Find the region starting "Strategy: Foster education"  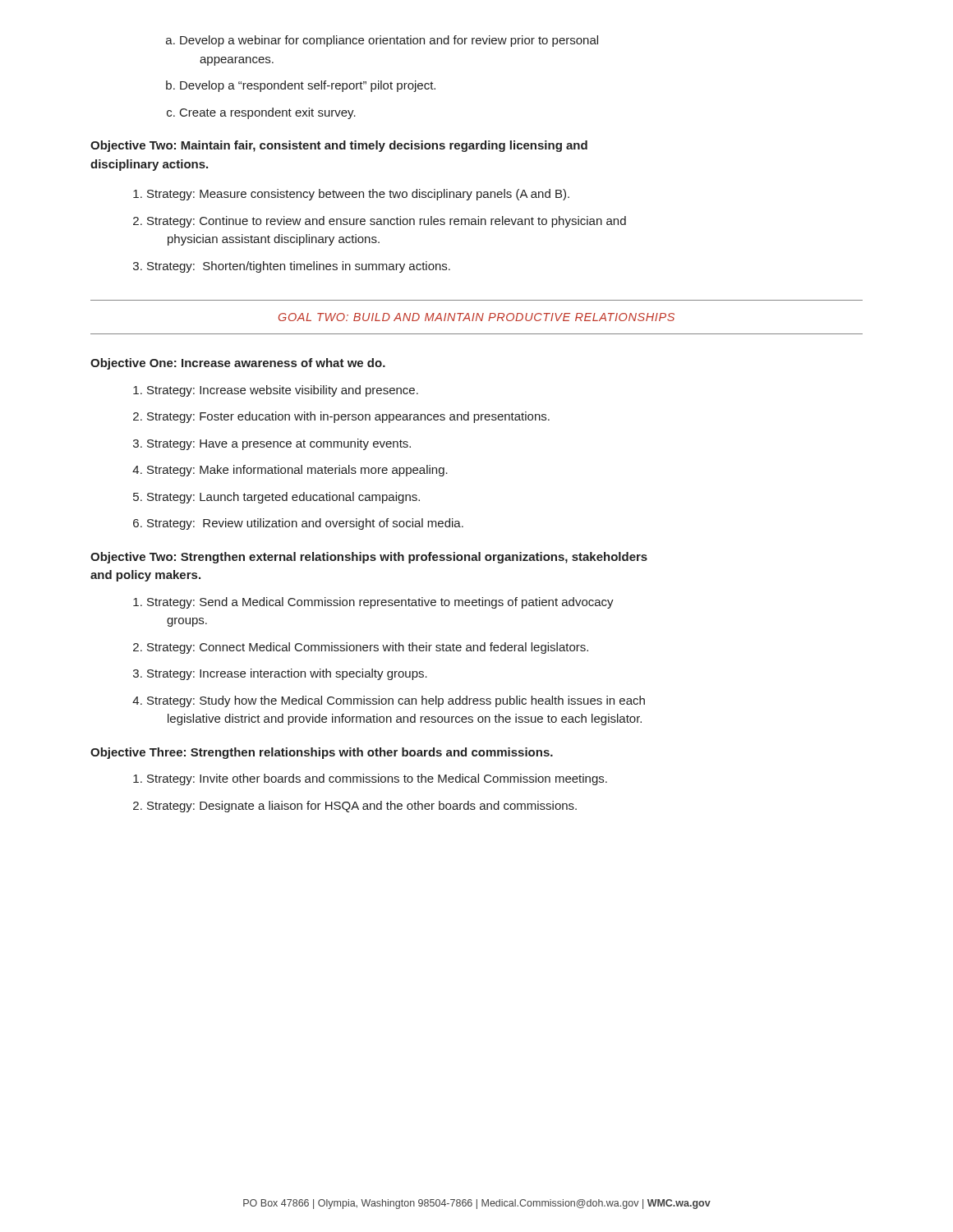pyautogui.click(x=493, y=417)
